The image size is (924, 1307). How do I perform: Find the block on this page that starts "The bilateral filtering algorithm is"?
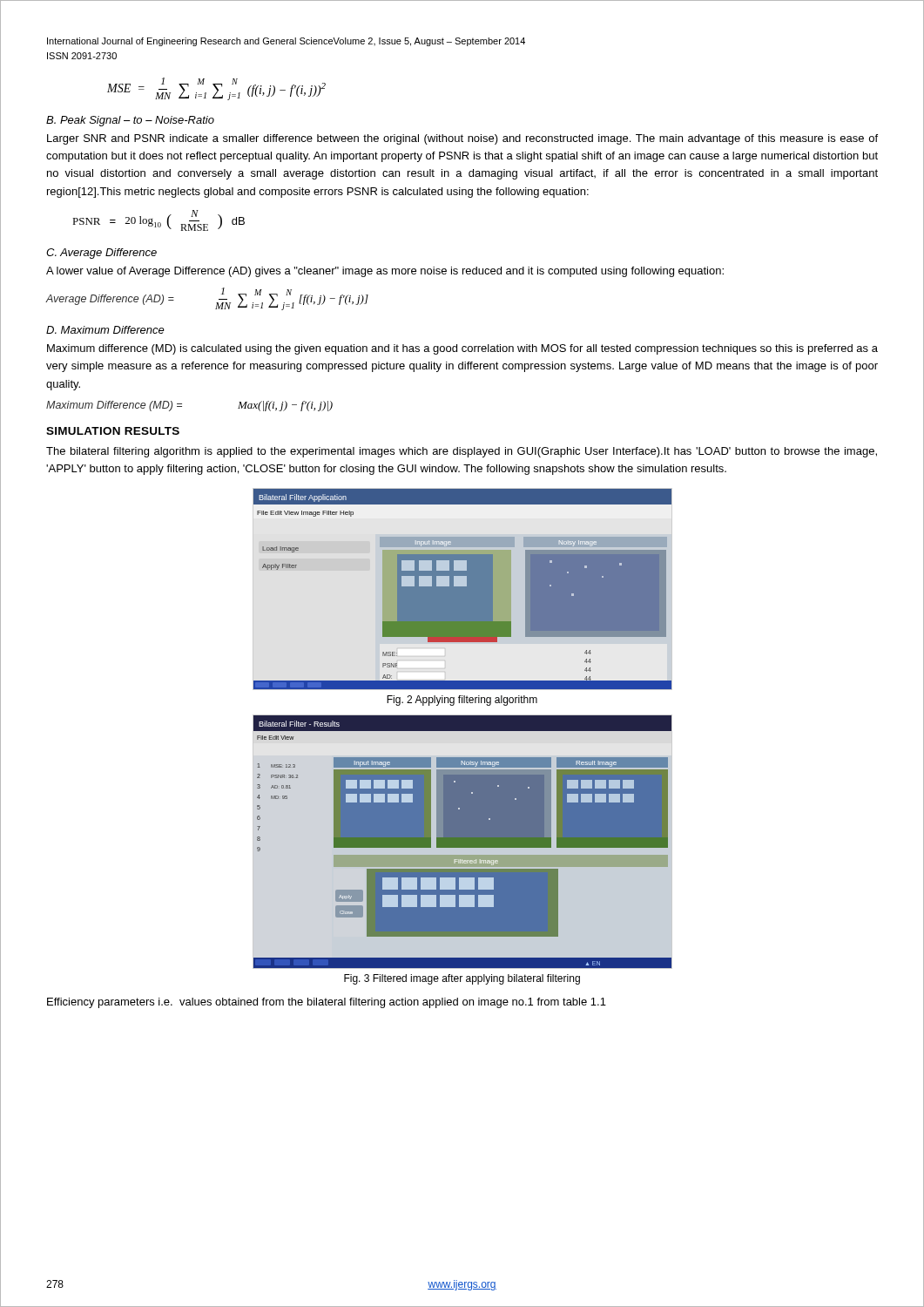point(462,459)
